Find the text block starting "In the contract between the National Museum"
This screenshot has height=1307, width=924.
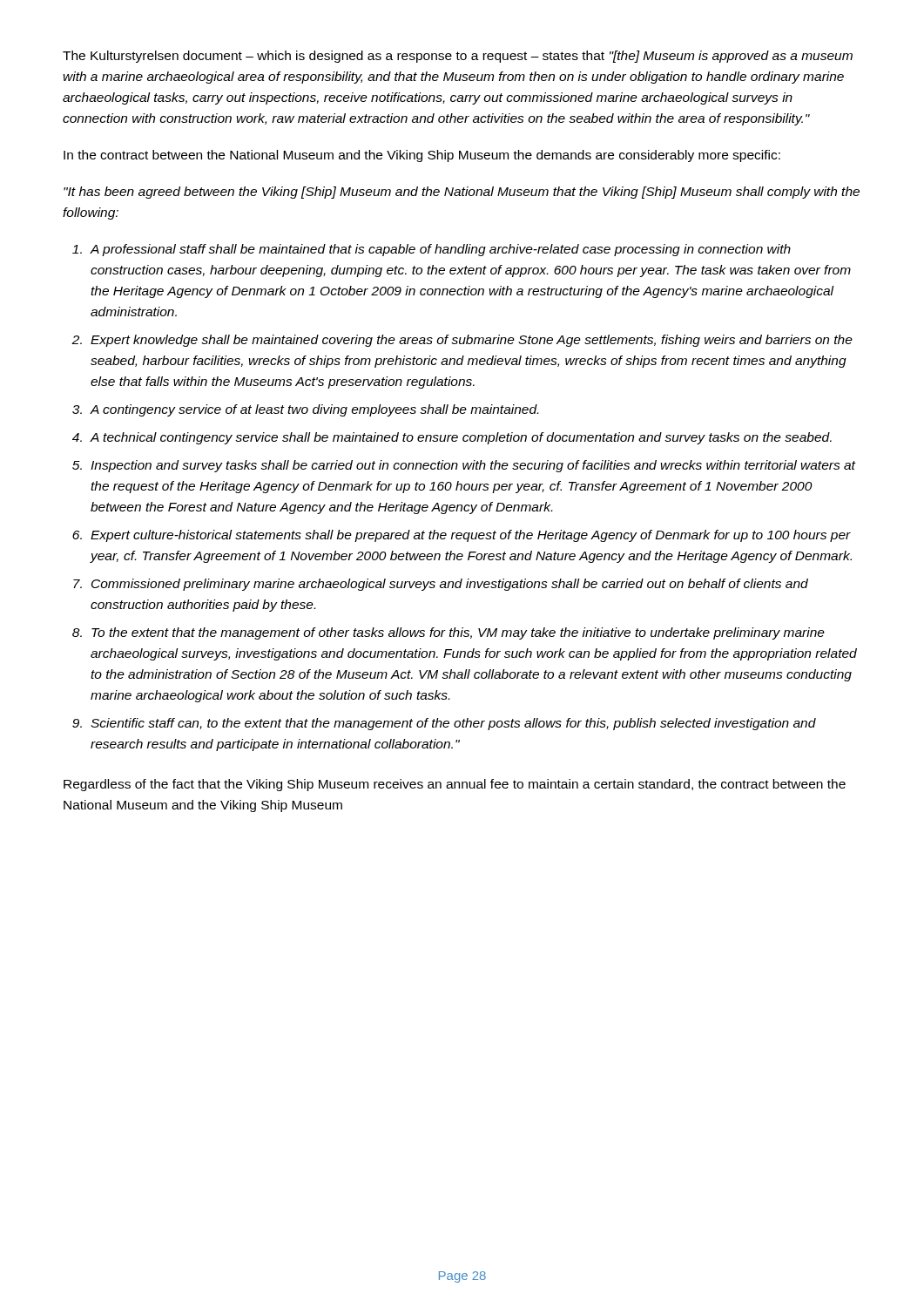(x=422, y=155)
